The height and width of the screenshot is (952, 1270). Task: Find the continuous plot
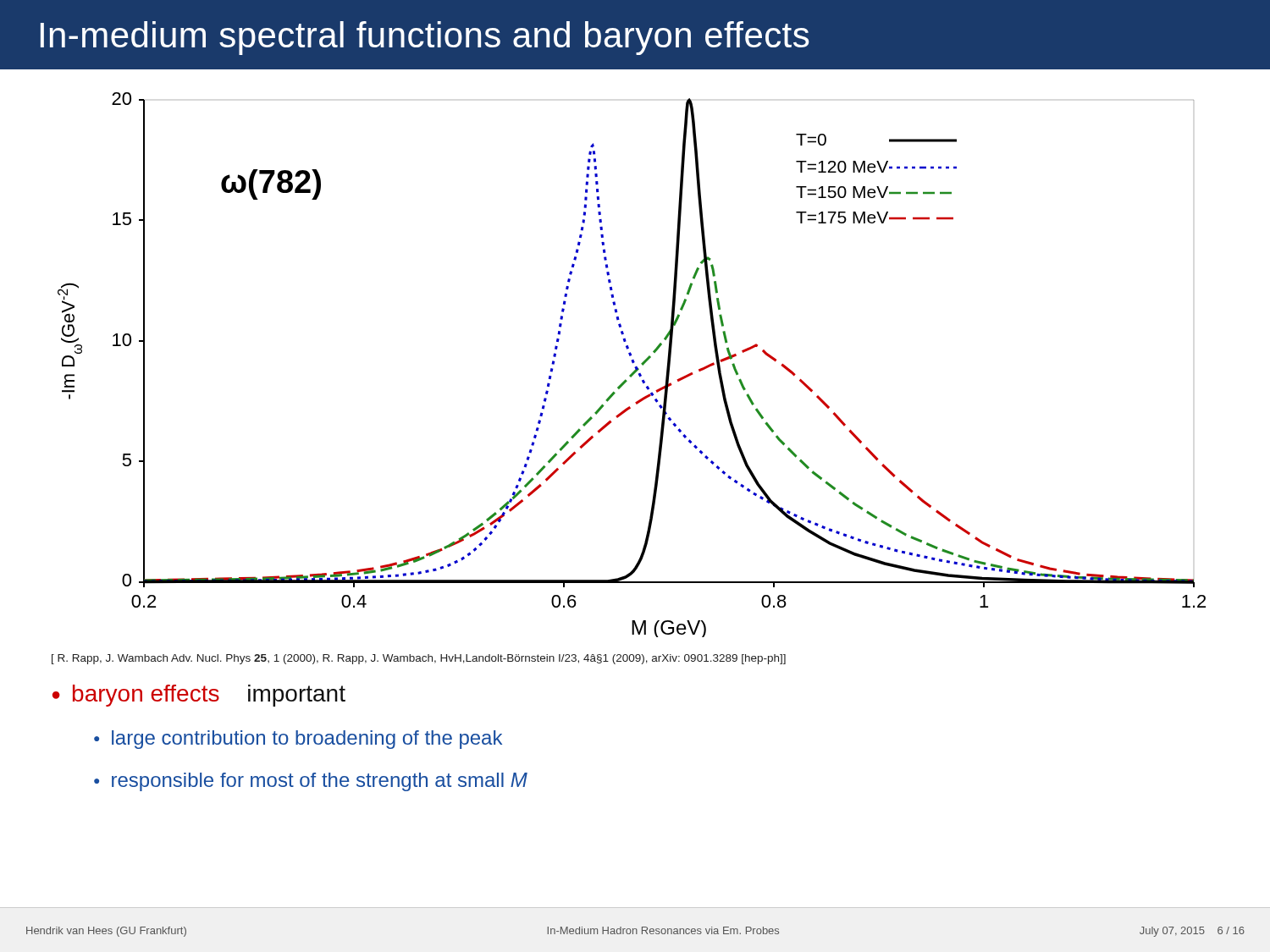pyautogui.click(x=635, y=360)
